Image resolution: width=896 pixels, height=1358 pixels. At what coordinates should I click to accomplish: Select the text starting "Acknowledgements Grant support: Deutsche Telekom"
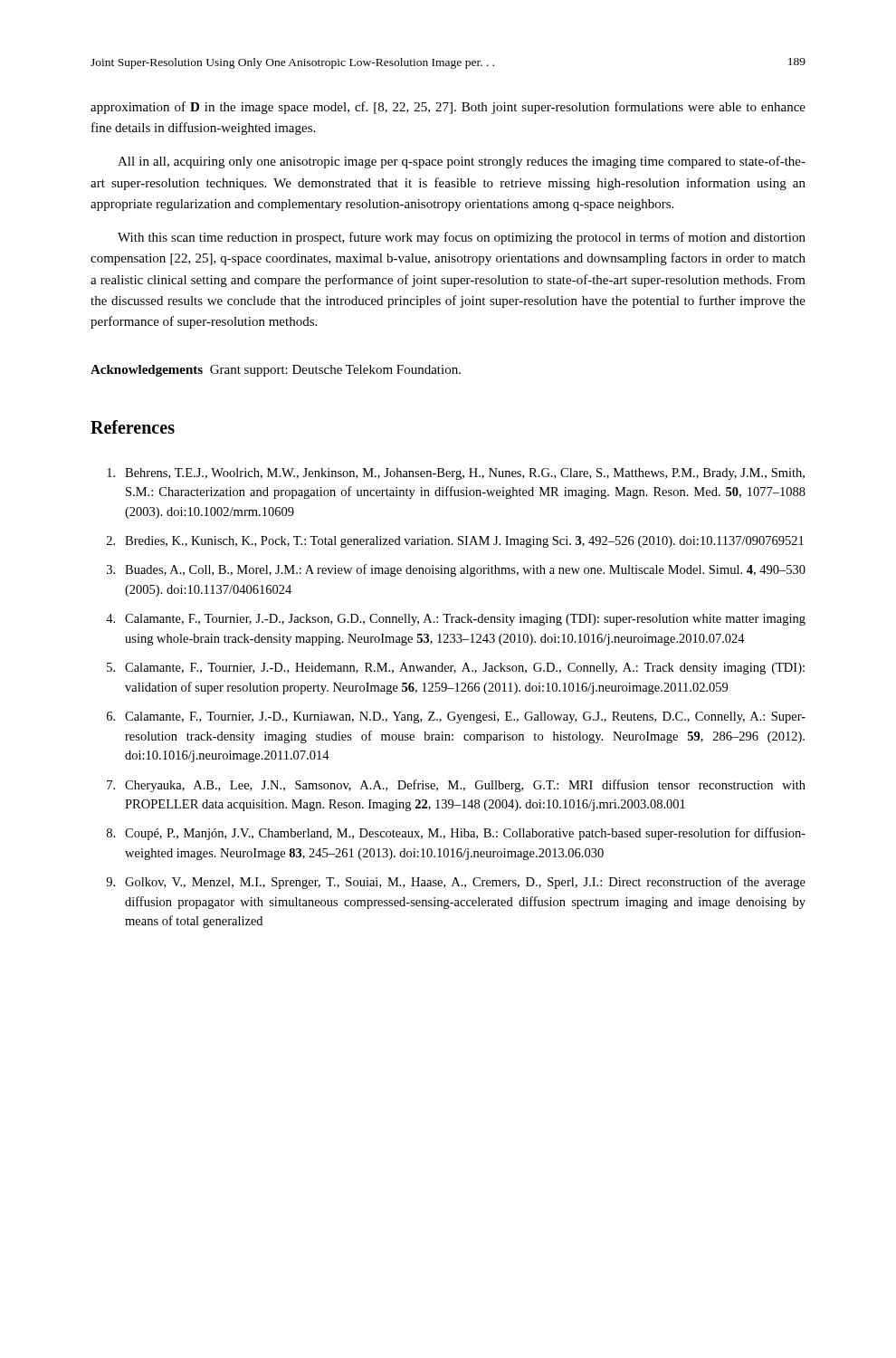[276, 370]
